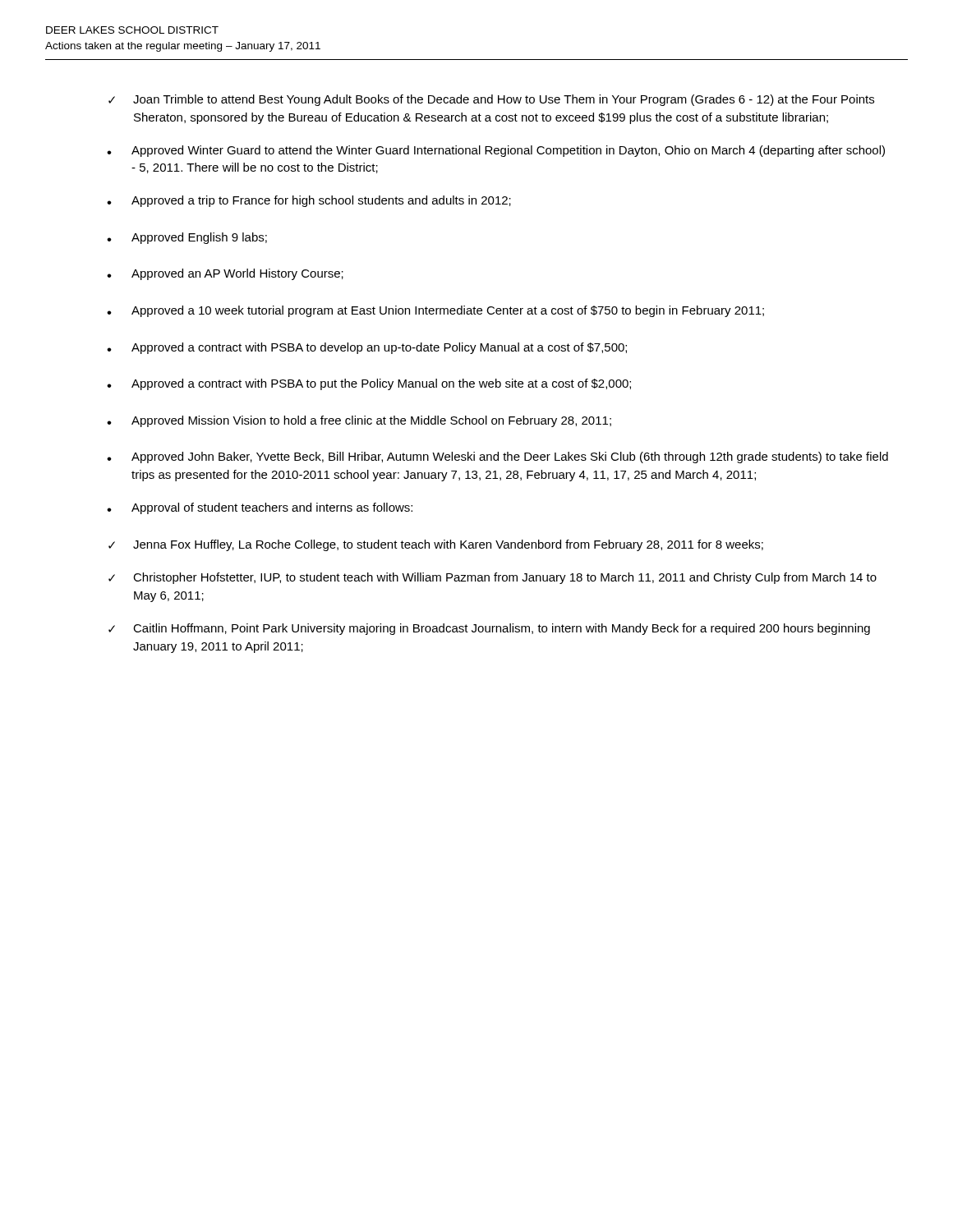Screen dimensions: 1232x953
Task: Click the passage that begins "• Approved Winter Guard to"
Action: pyautogui.click(x=499, y=159)
